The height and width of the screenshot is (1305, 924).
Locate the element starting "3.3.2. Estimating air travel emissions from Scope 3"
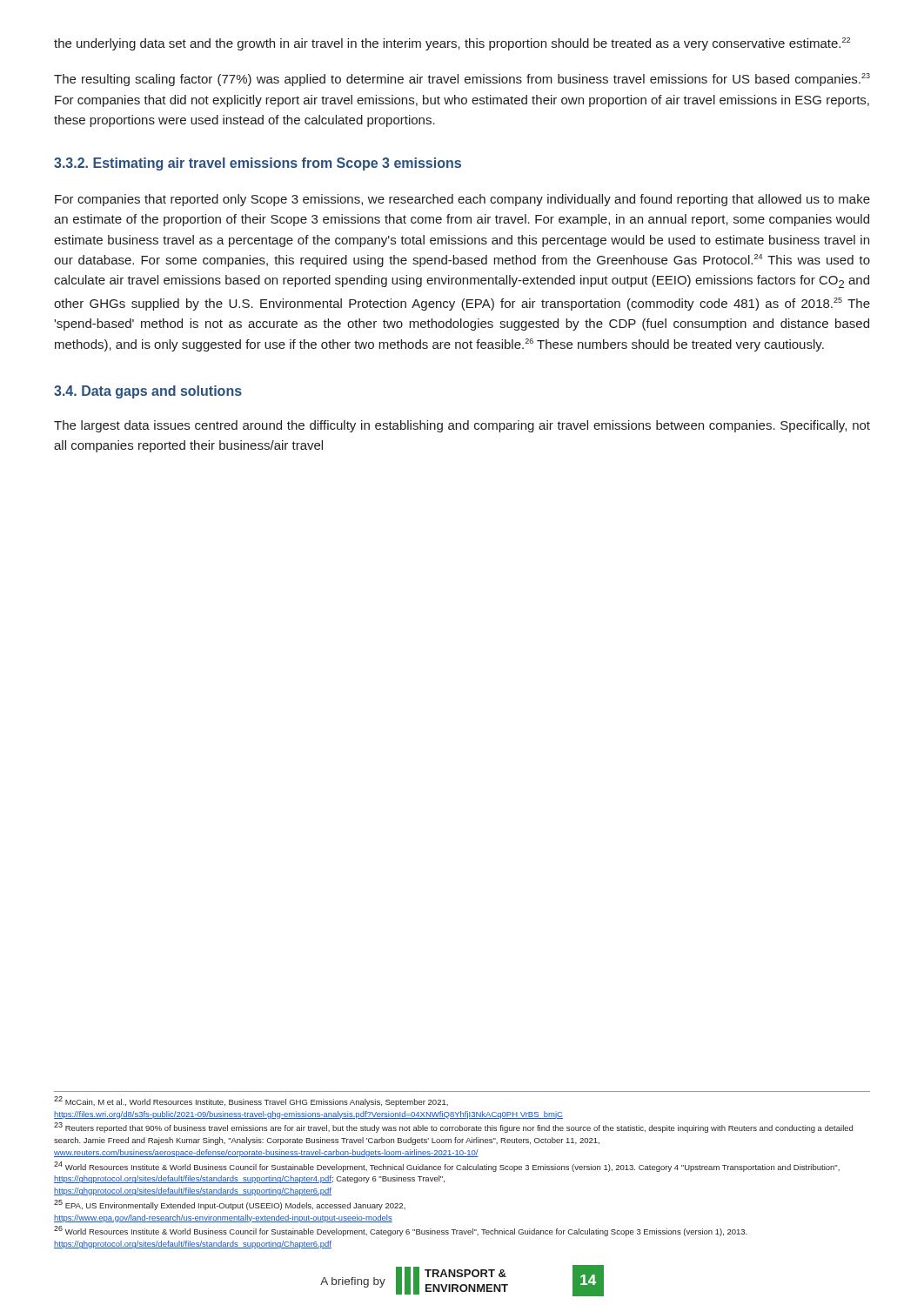coord(258,163)
